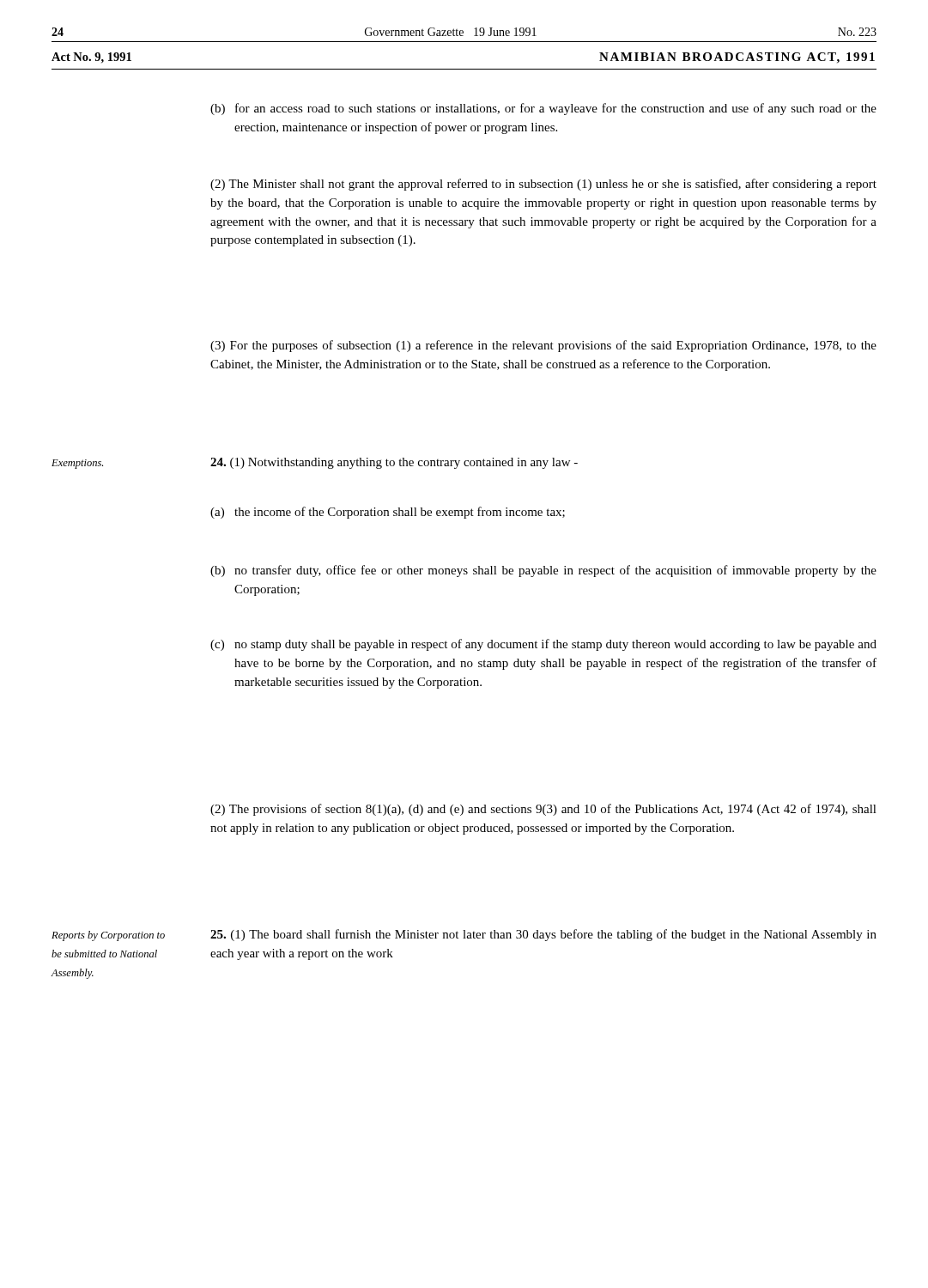Locate the list item that reads "(c) no stamp duty"
This screenshot has width=928, height=1288.
click(x=543, y=663)
